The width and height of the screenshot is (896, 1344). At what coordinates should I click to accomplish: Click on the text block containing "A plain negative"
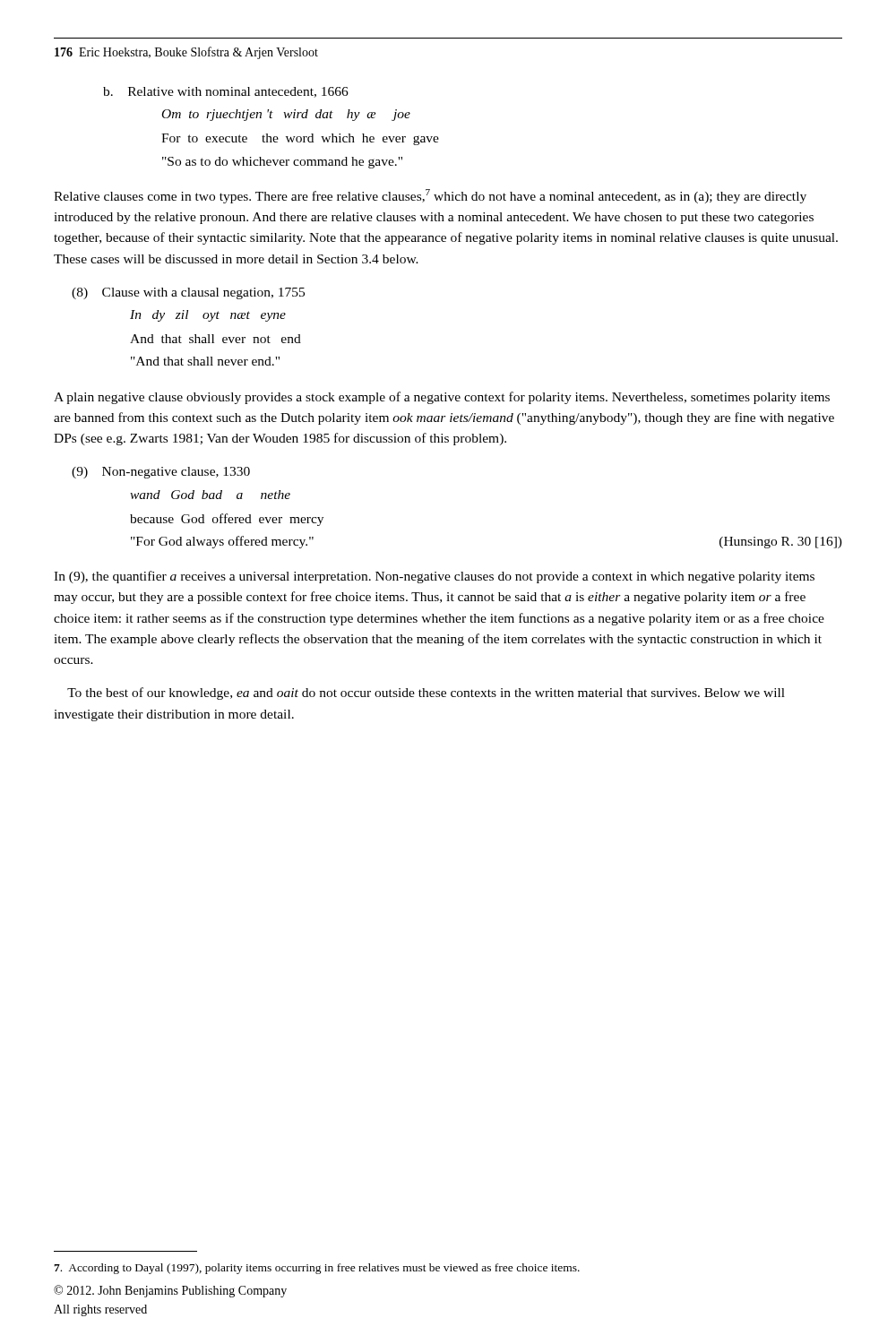tap(444, 417)
